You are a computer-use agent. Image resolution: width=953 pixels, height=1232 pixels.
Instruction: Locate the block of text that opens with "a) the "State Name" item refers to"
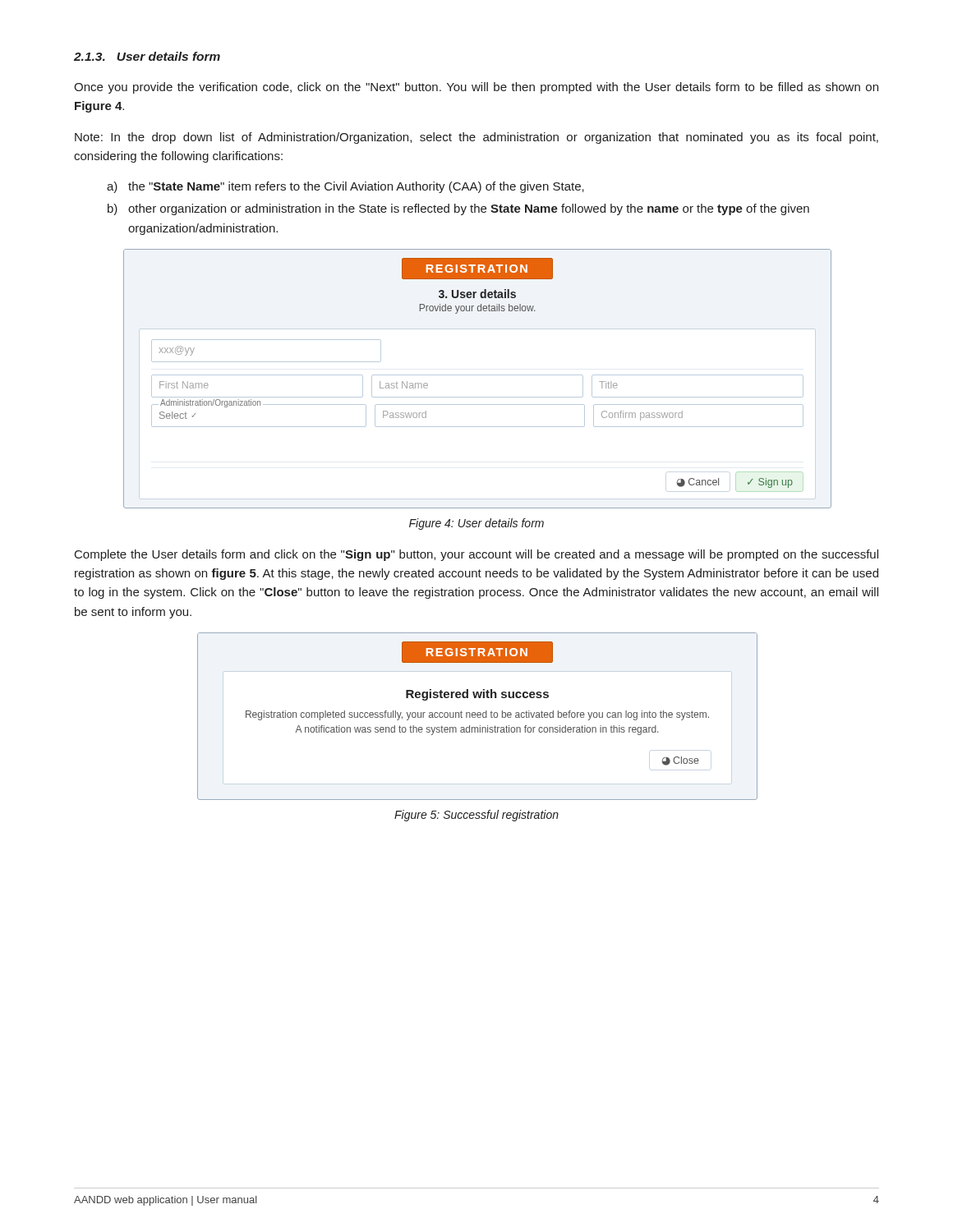[346, 186]
